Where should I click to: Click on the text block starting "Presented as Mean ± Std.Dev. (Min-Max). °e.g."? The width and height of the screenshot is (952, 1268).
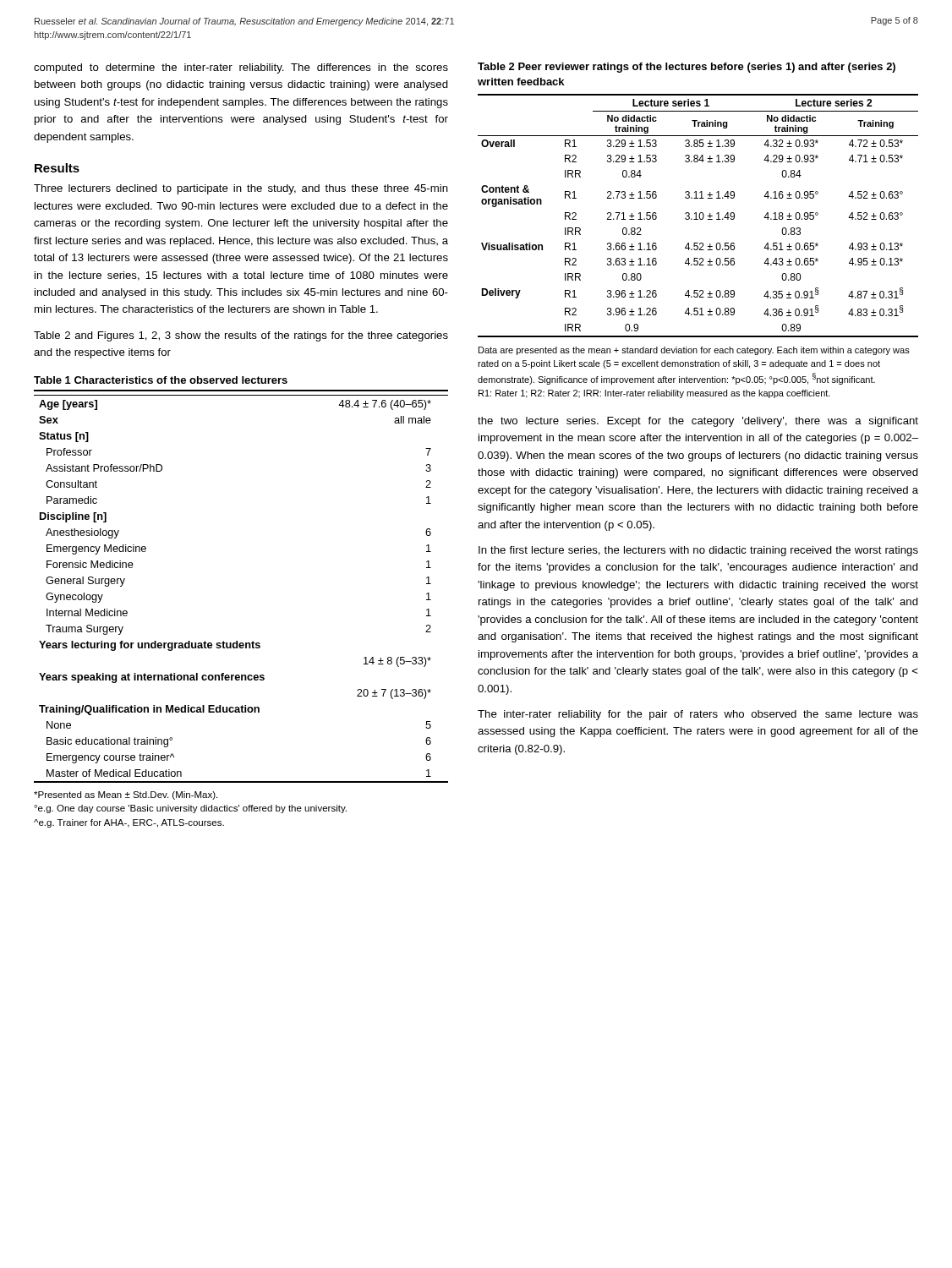pos(191,809)
